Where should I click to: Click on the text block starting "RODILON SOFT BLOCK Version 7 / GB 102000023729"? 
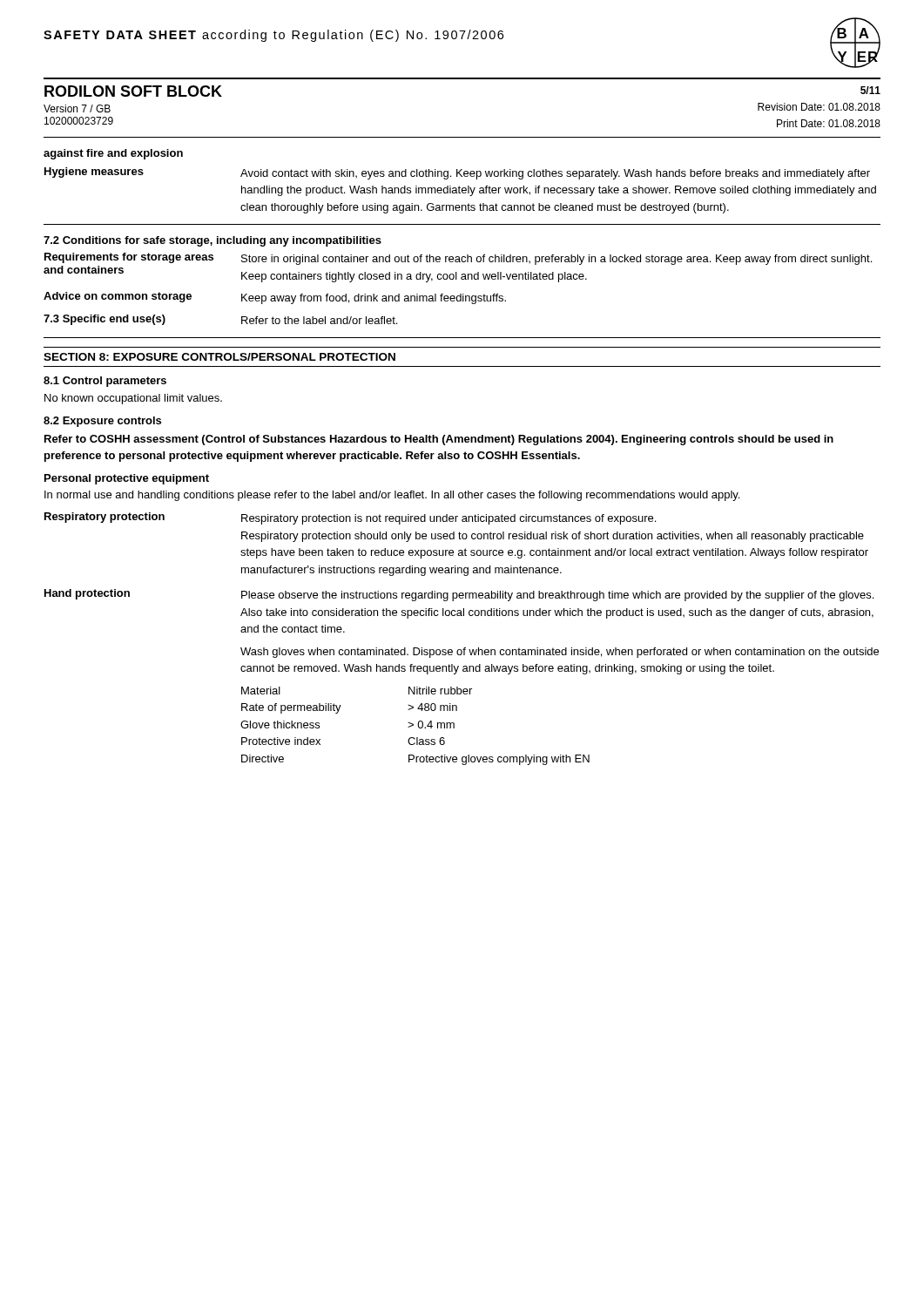[x=131, y=91]
